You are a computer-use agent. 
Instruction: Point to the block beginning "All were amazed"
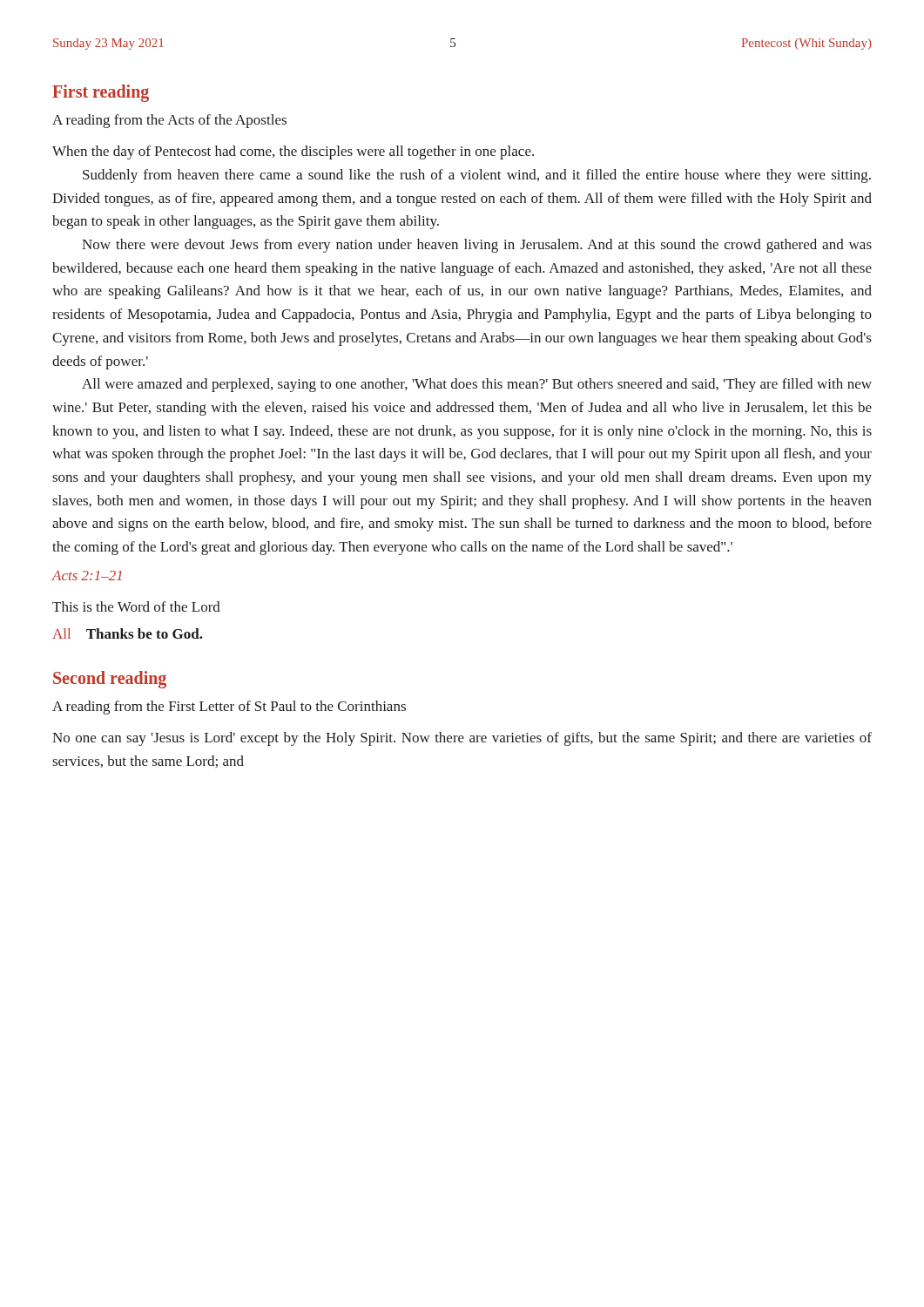coord(462,465)
